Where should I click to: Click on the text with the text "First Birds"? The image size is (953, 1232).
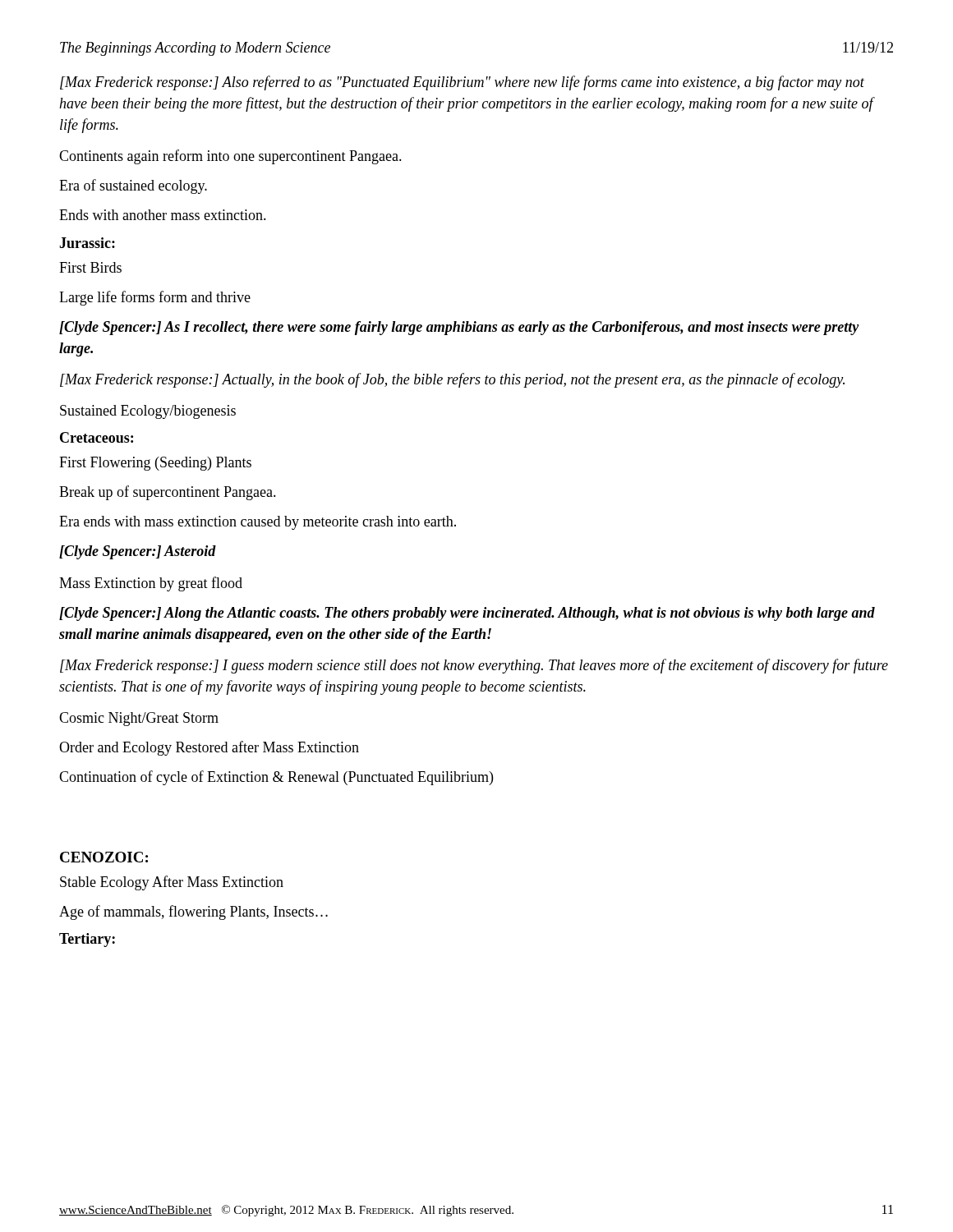pos(91,267)
